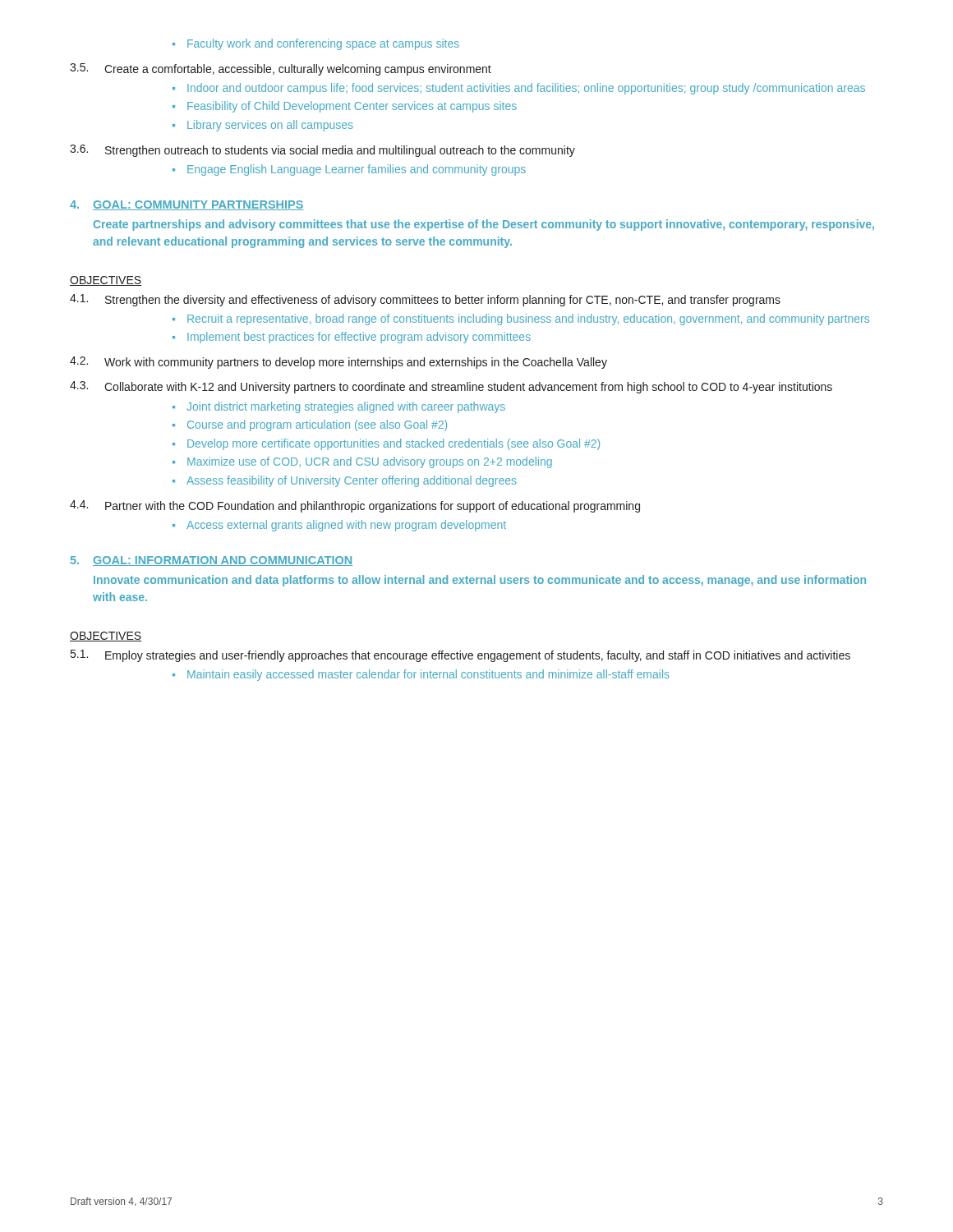Select the list item that says "Faculty work and conferencing space at campus sites"
The width and height of the screenshot is (953, 1232).
(x=316, y=44)
